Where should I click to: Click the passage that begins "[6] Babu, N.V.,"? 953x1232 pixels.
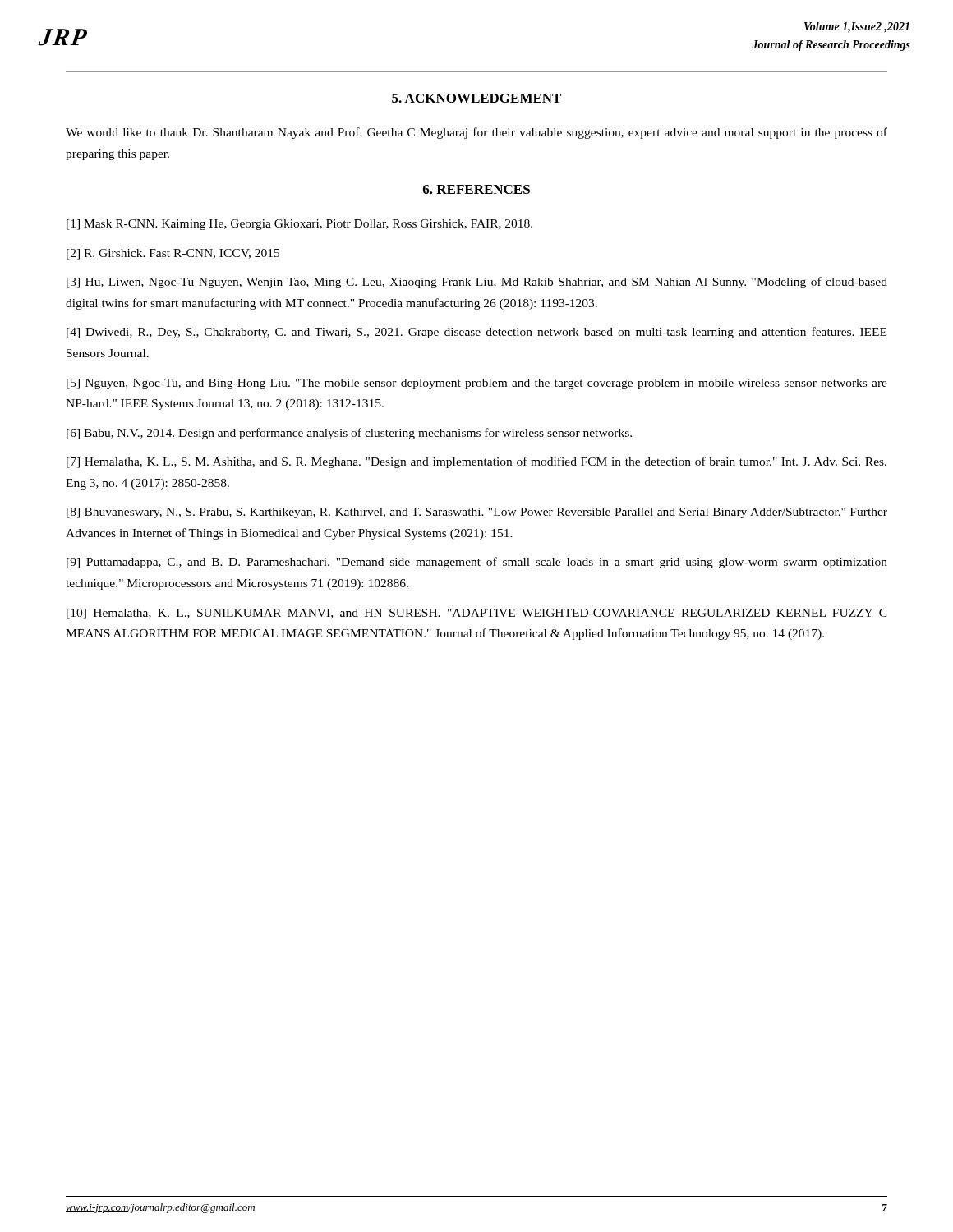click(x=349, y=432)
